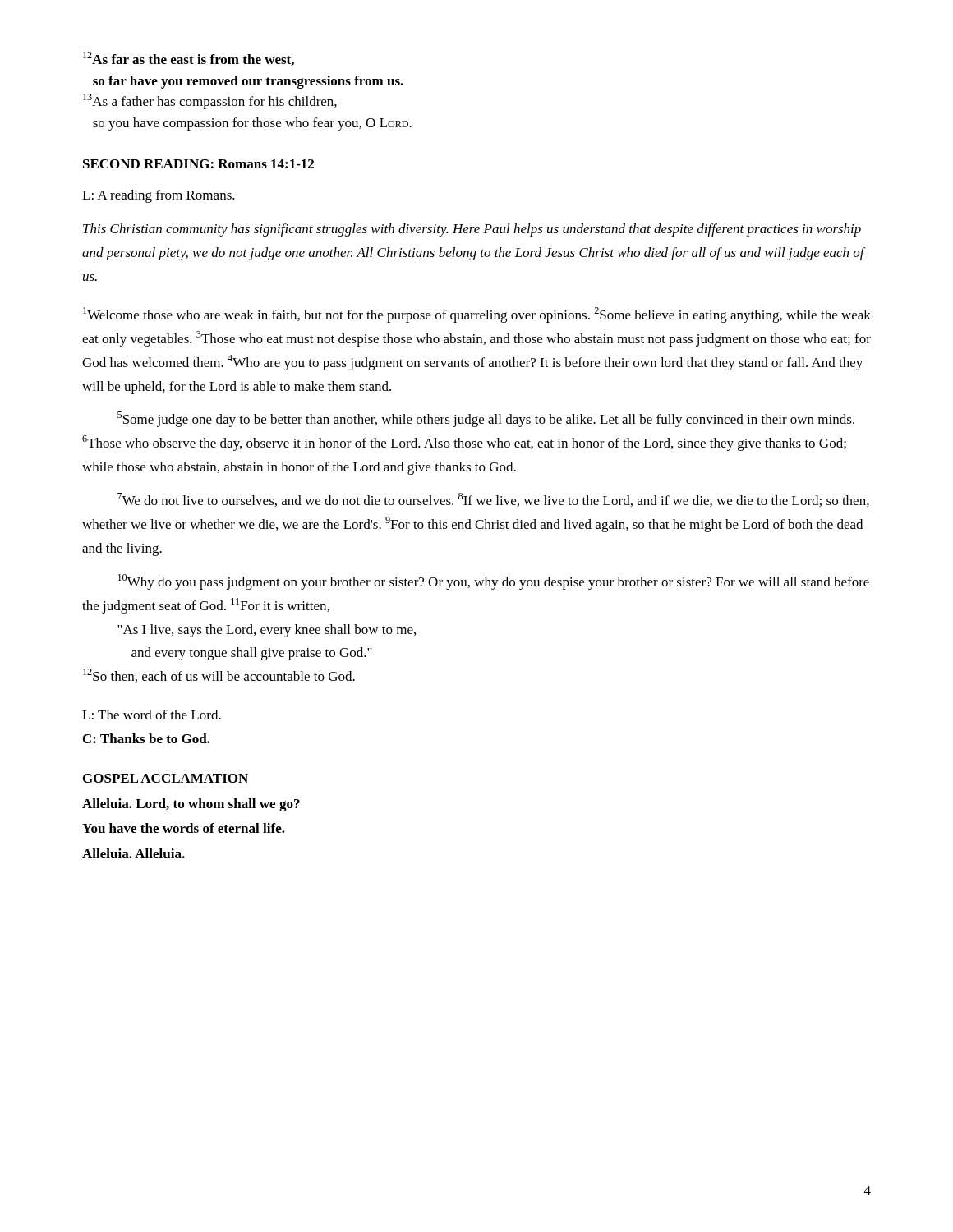
Task: Select the text block starting "1Welcome those who are"
Action: tap(476, 349)
